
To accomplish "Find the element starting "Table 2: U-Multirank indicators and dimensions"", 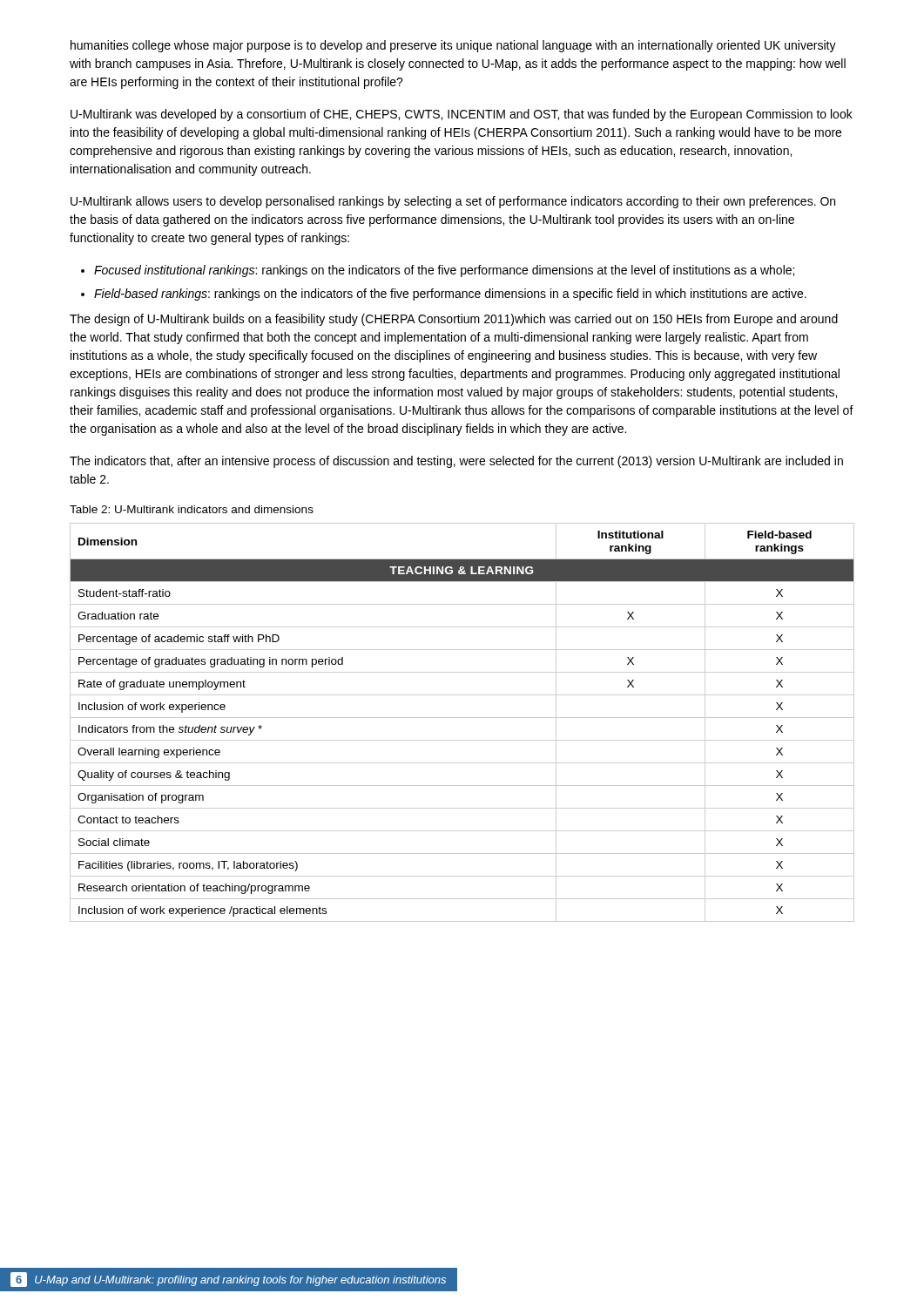I will pos(192,509).
